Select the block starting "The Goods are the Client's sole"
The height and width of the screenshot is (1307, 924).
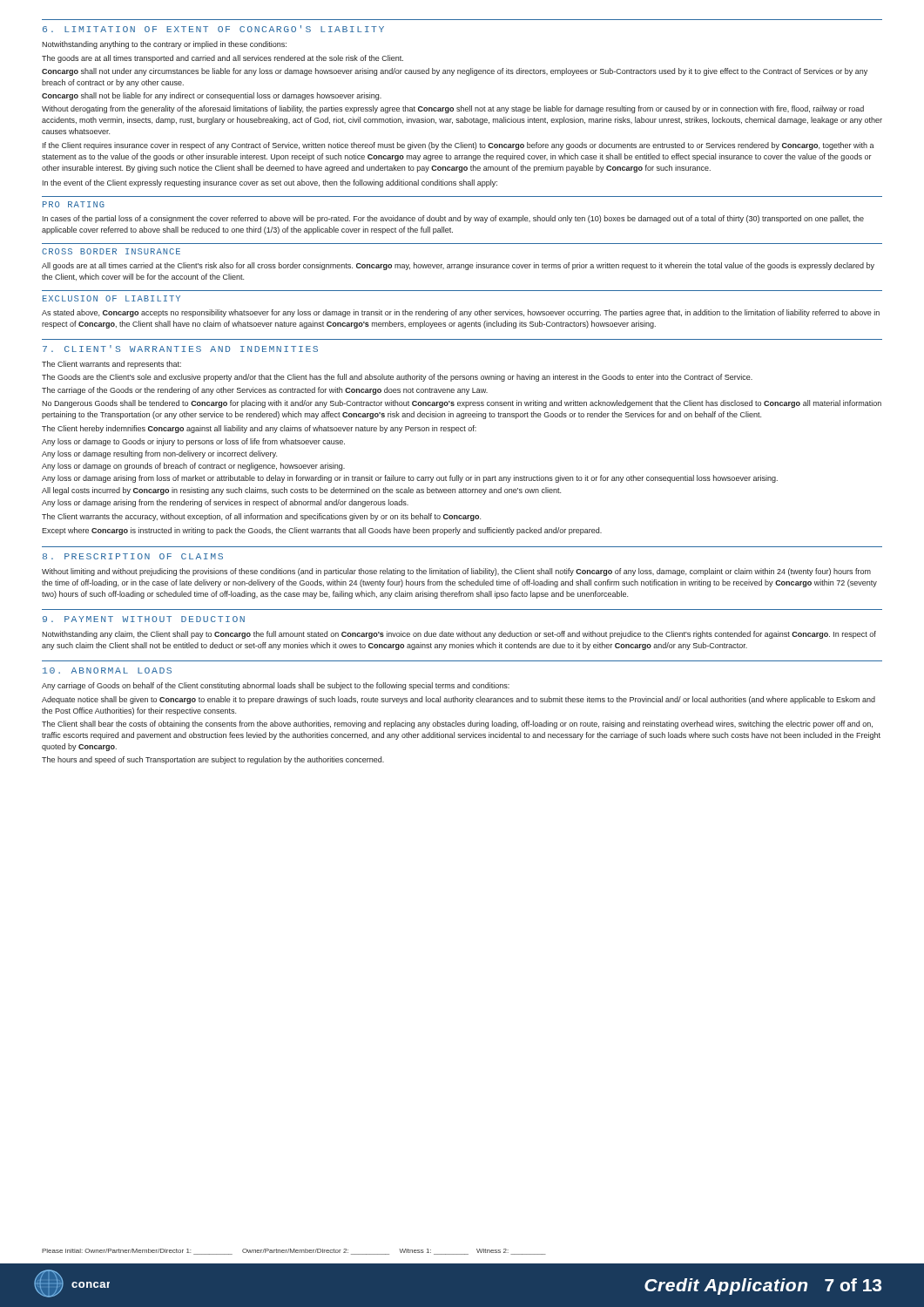point(462,378)
